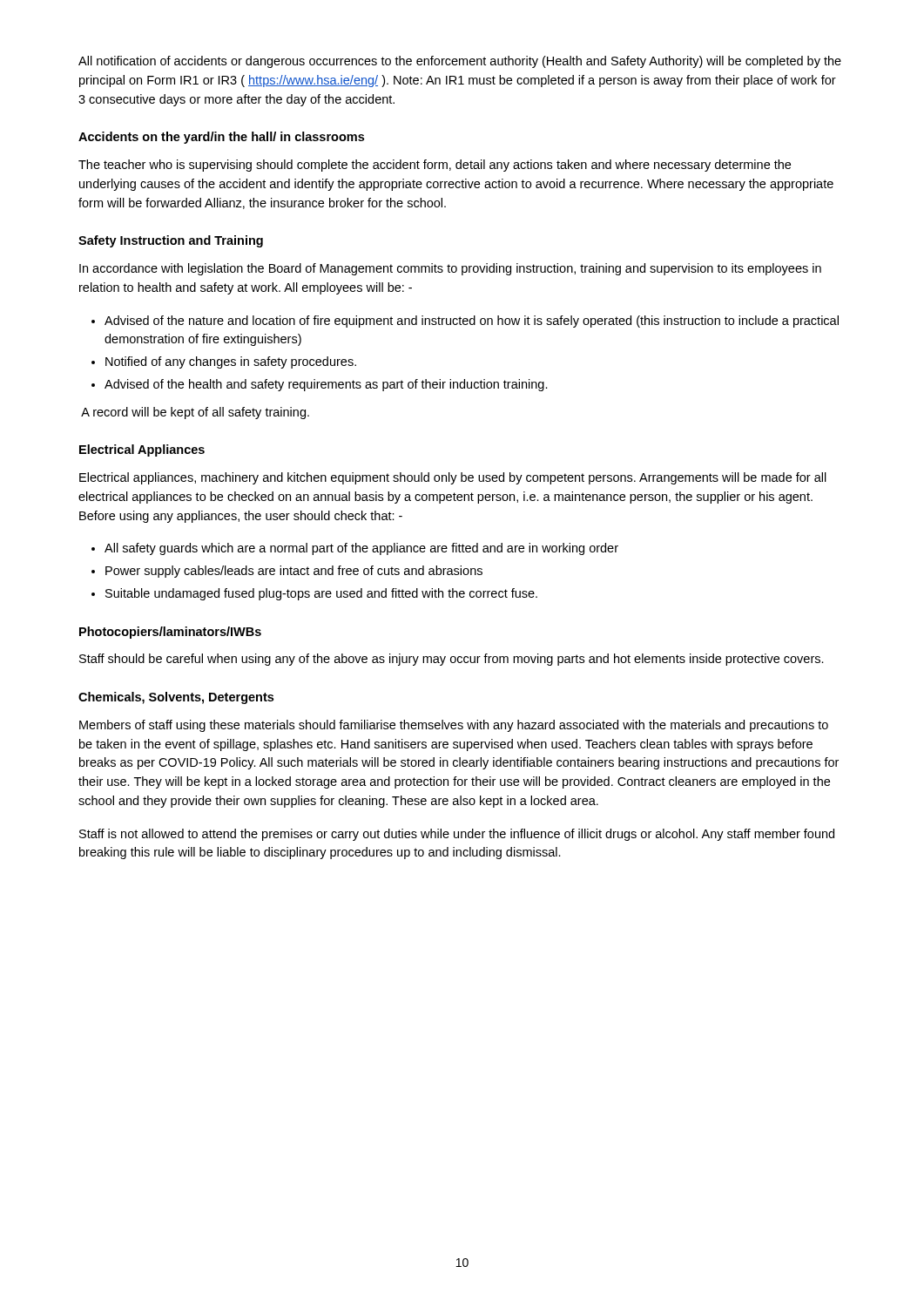Select the region starting "The teacher who is supervising should complete the"
The width and height of the screenshot is (924, 1307).
tap(456, 184)
